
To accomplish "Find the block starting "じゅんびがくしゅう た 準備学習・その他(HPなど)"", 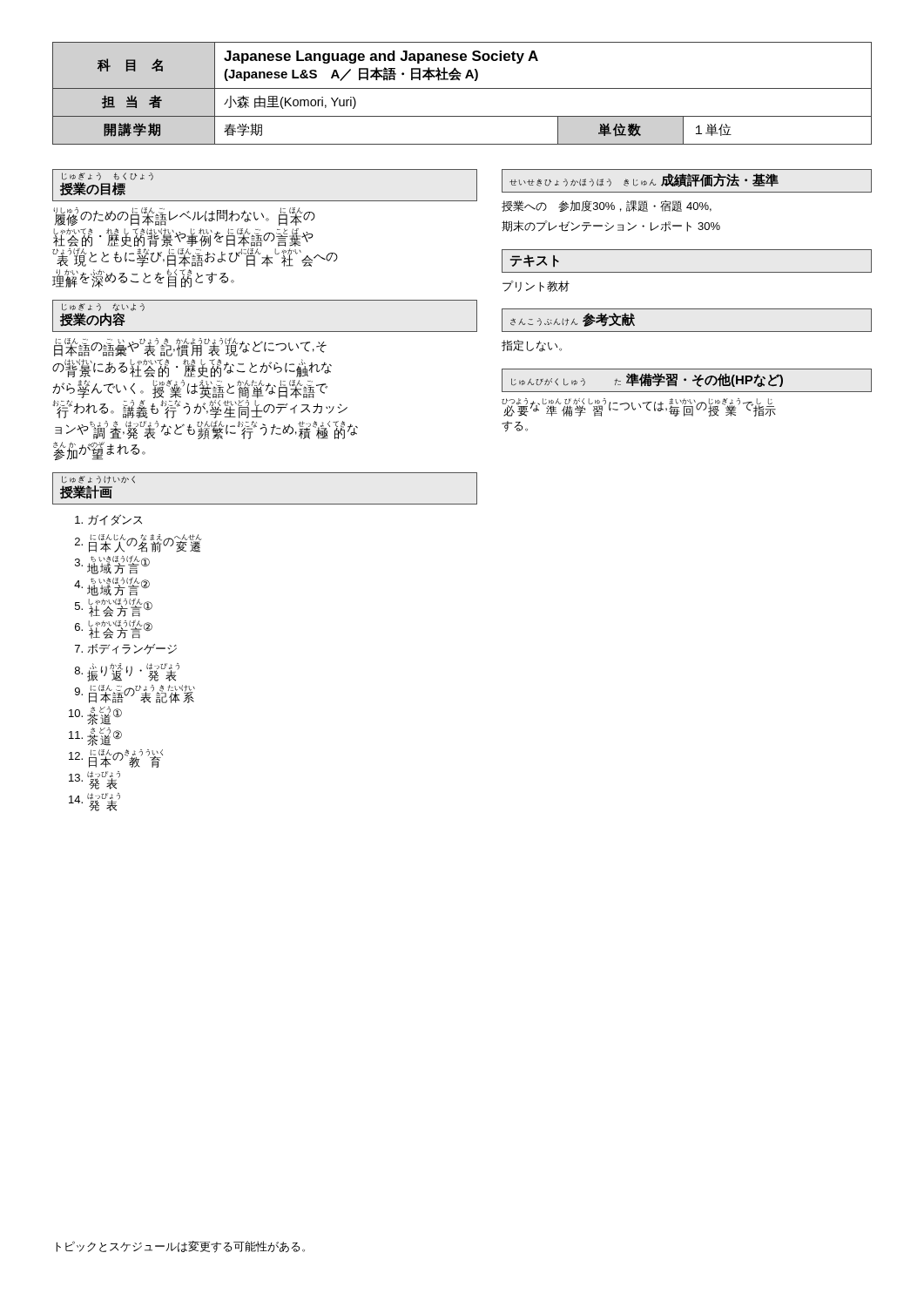I will [x=687, y=380].
